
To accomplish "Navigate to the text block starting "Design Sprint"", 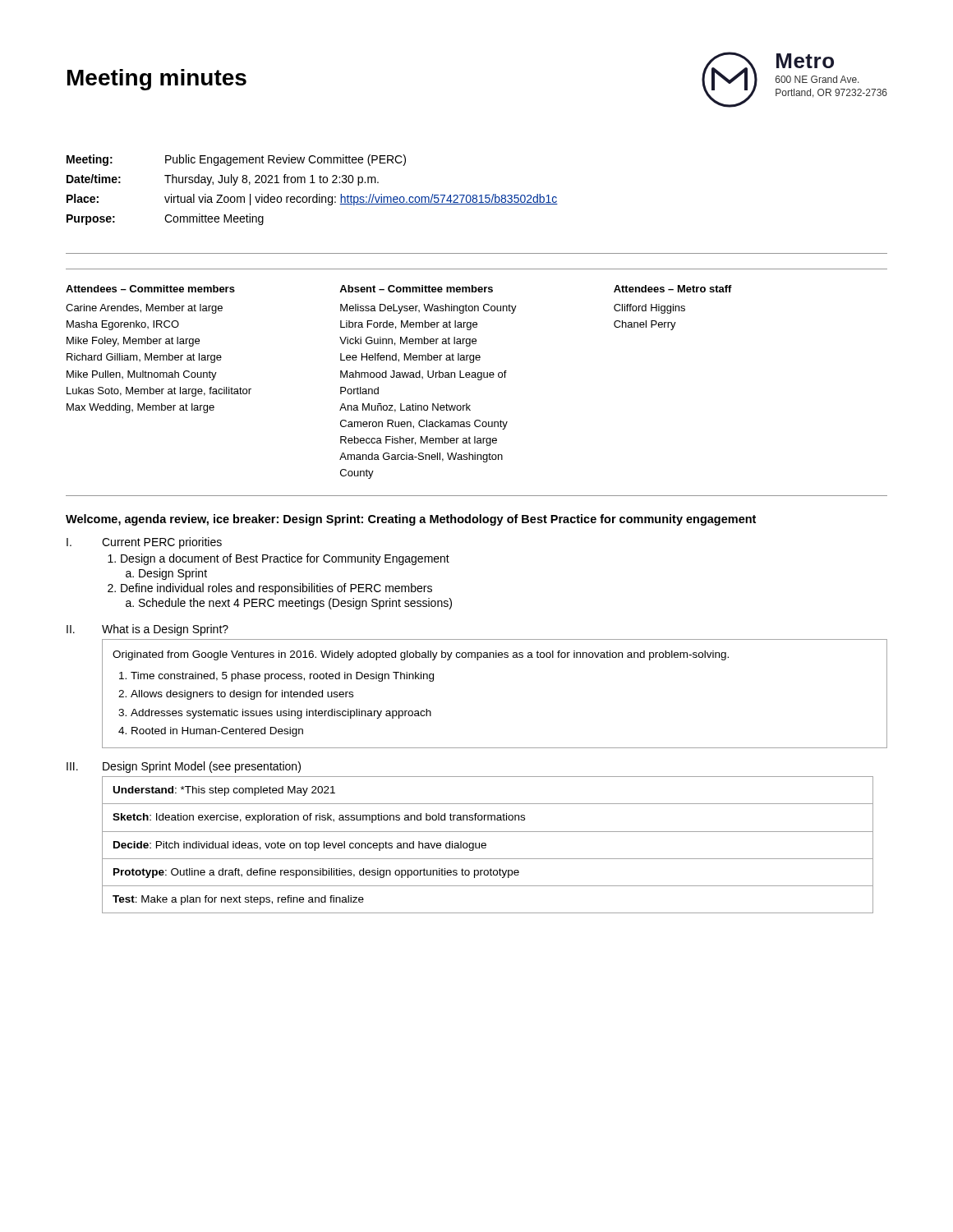I will [x=173, y=573].
